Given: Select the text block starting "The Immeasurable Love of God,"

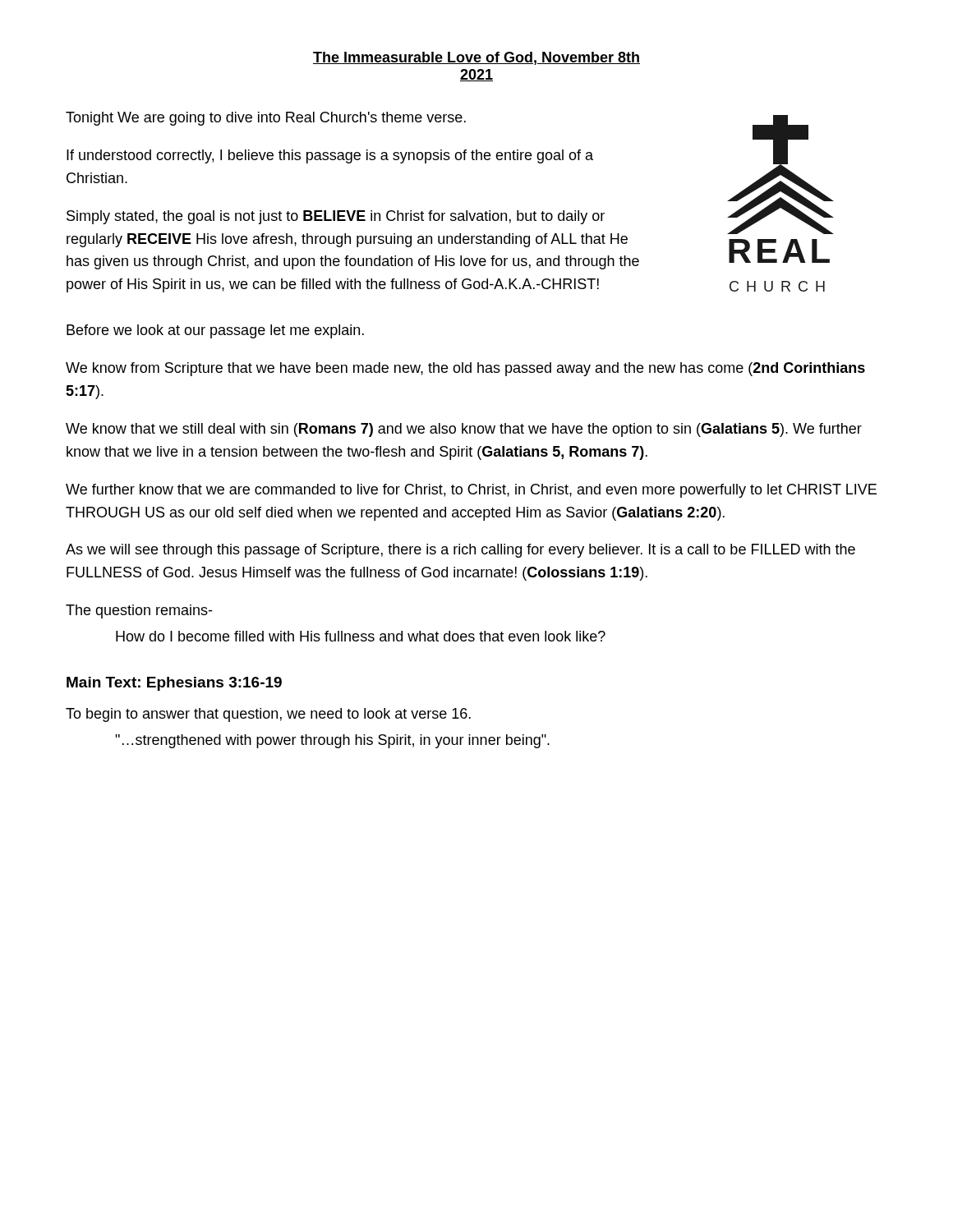Looking at the screenshot, I should [476, 66].
